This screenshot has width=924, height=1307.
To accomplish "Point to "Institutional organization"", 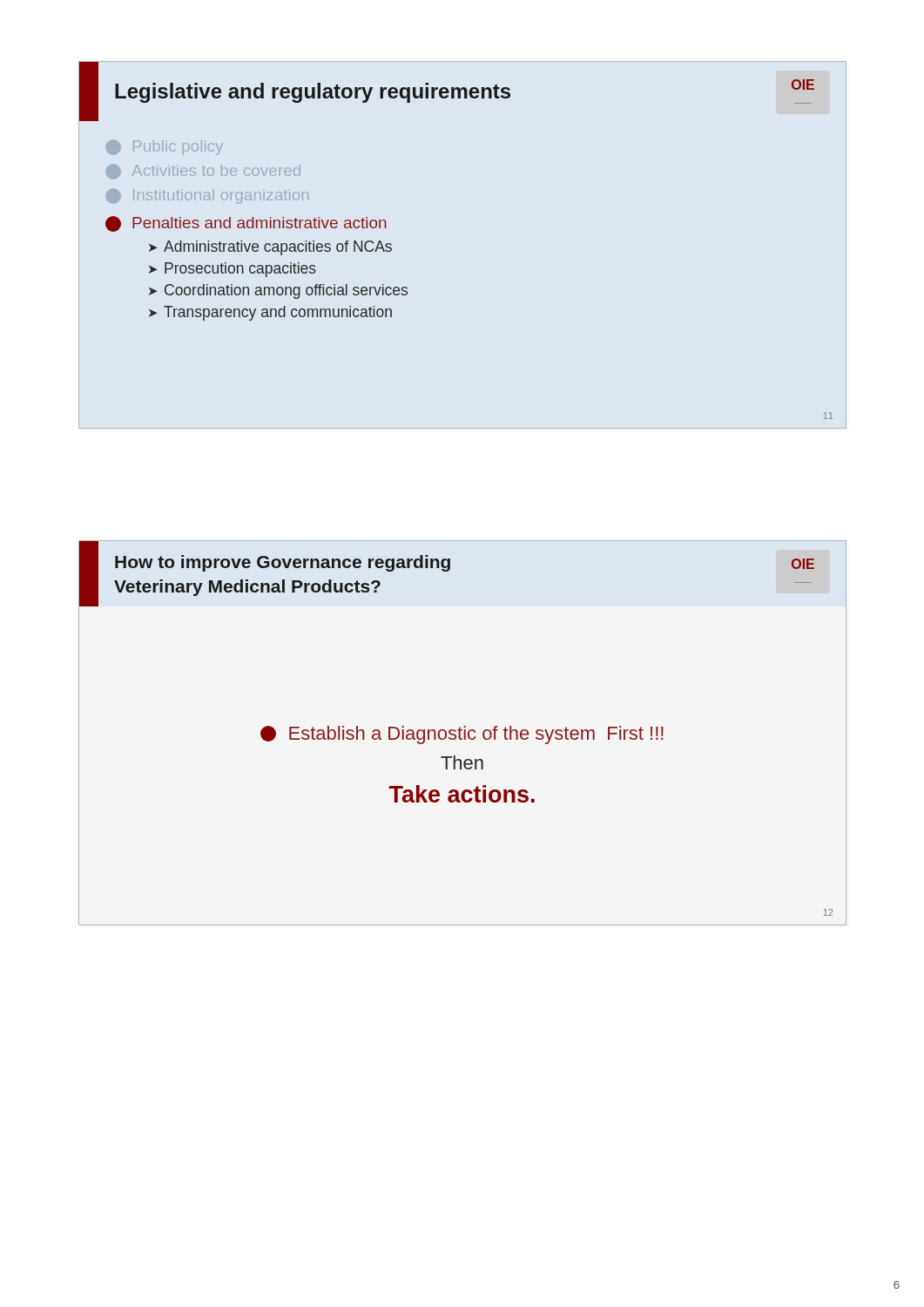I will pos(208,195).
